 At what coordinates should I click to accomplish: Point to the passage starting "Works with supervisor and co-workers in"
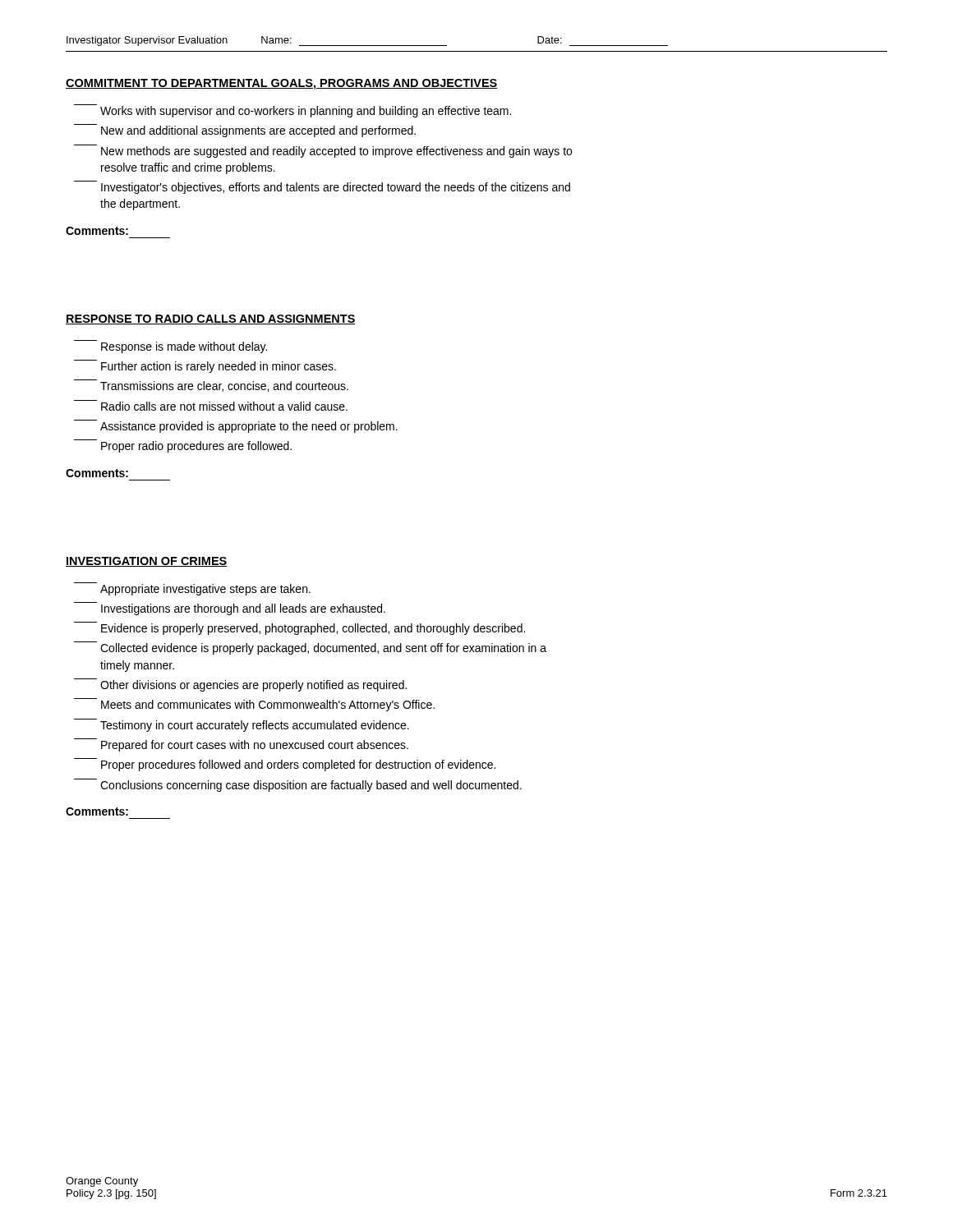pyautogui.click(x=293, y=111)
